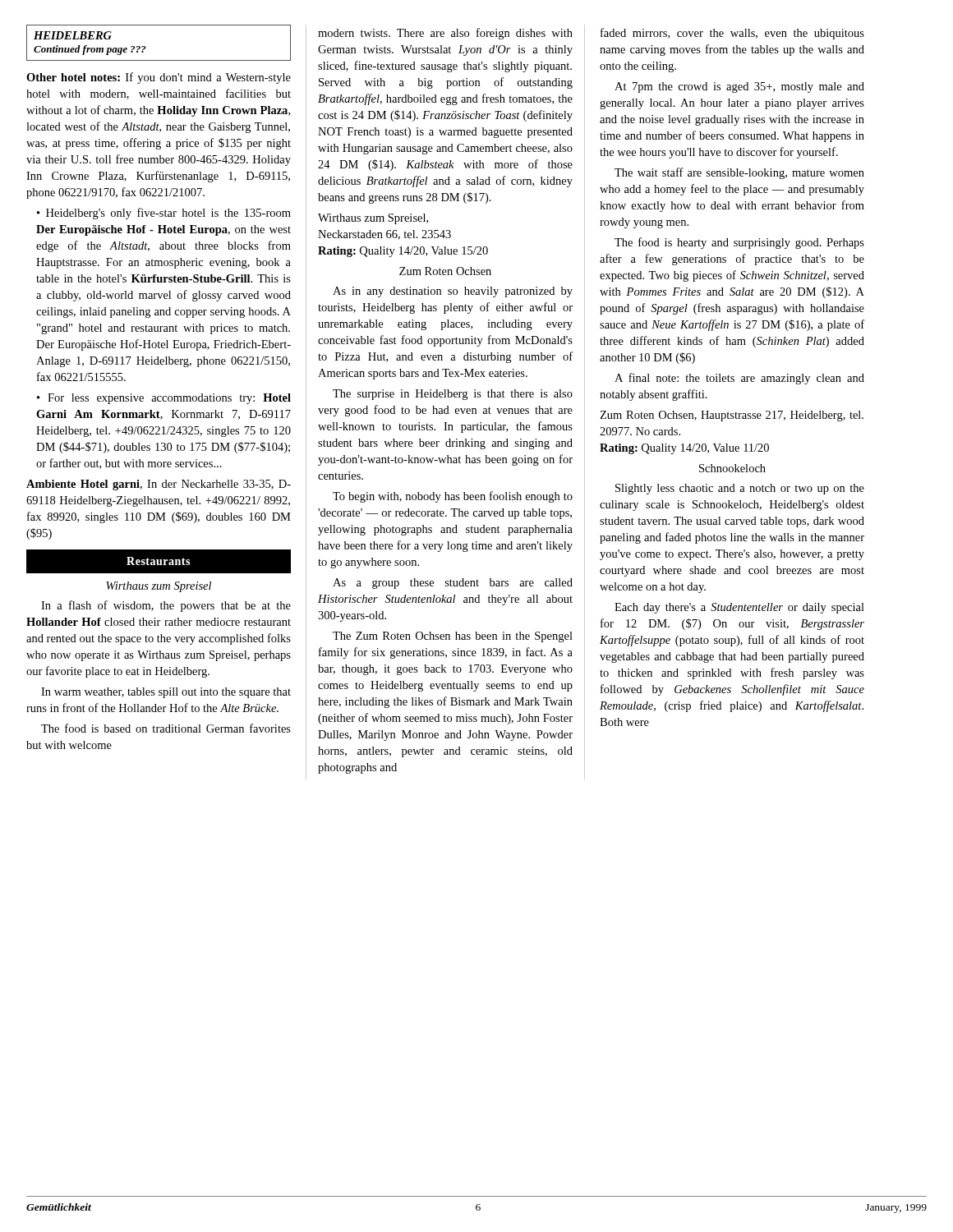This screenshot has height=1232, width=953.
Task: Locate the text block that says "Other hotel notes:"
Action: (x=159, y=135)
